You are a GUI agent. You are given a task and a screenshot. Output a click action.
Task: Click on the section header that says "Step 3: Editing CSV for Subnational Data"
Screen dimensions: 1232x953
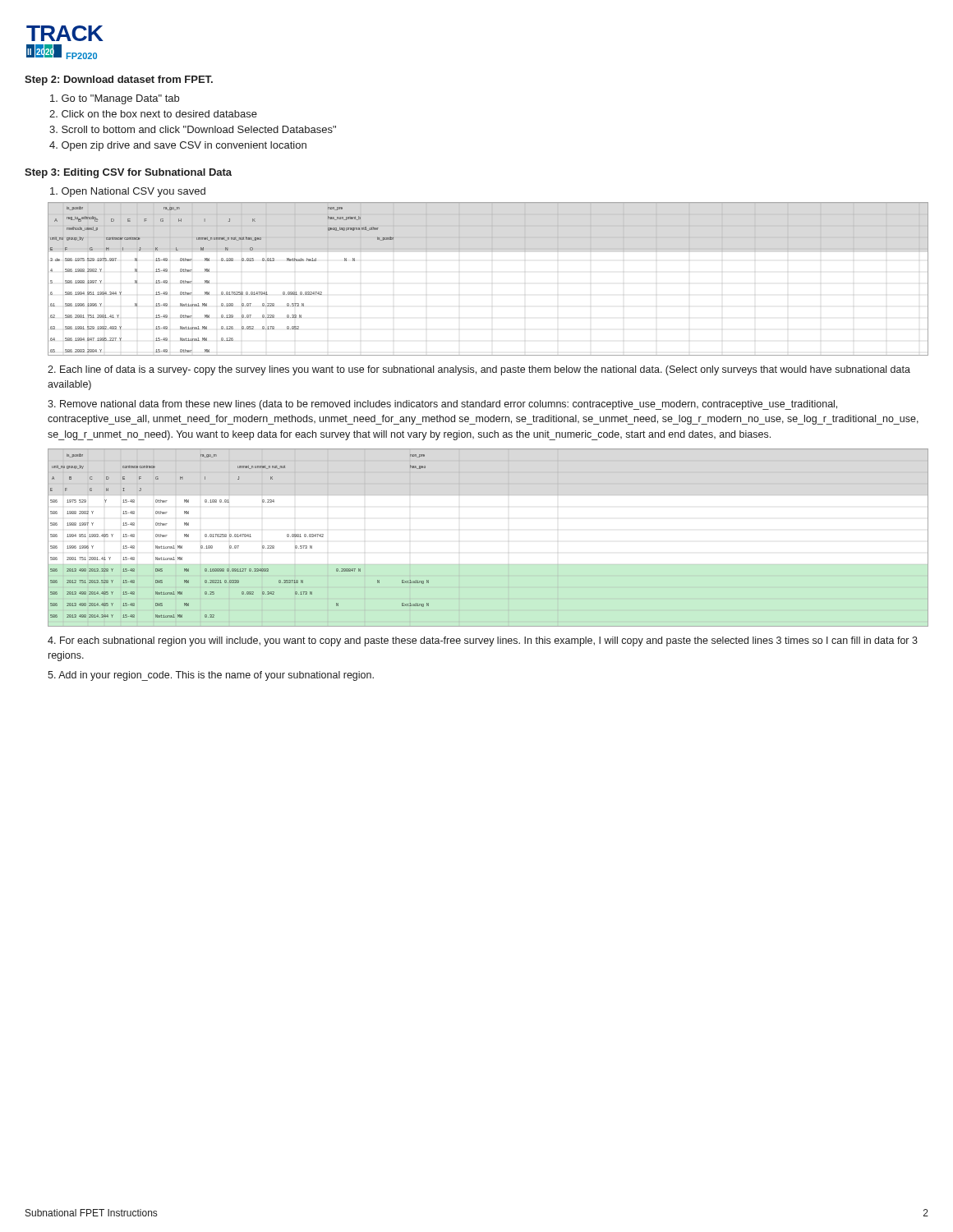coord(128,172)
